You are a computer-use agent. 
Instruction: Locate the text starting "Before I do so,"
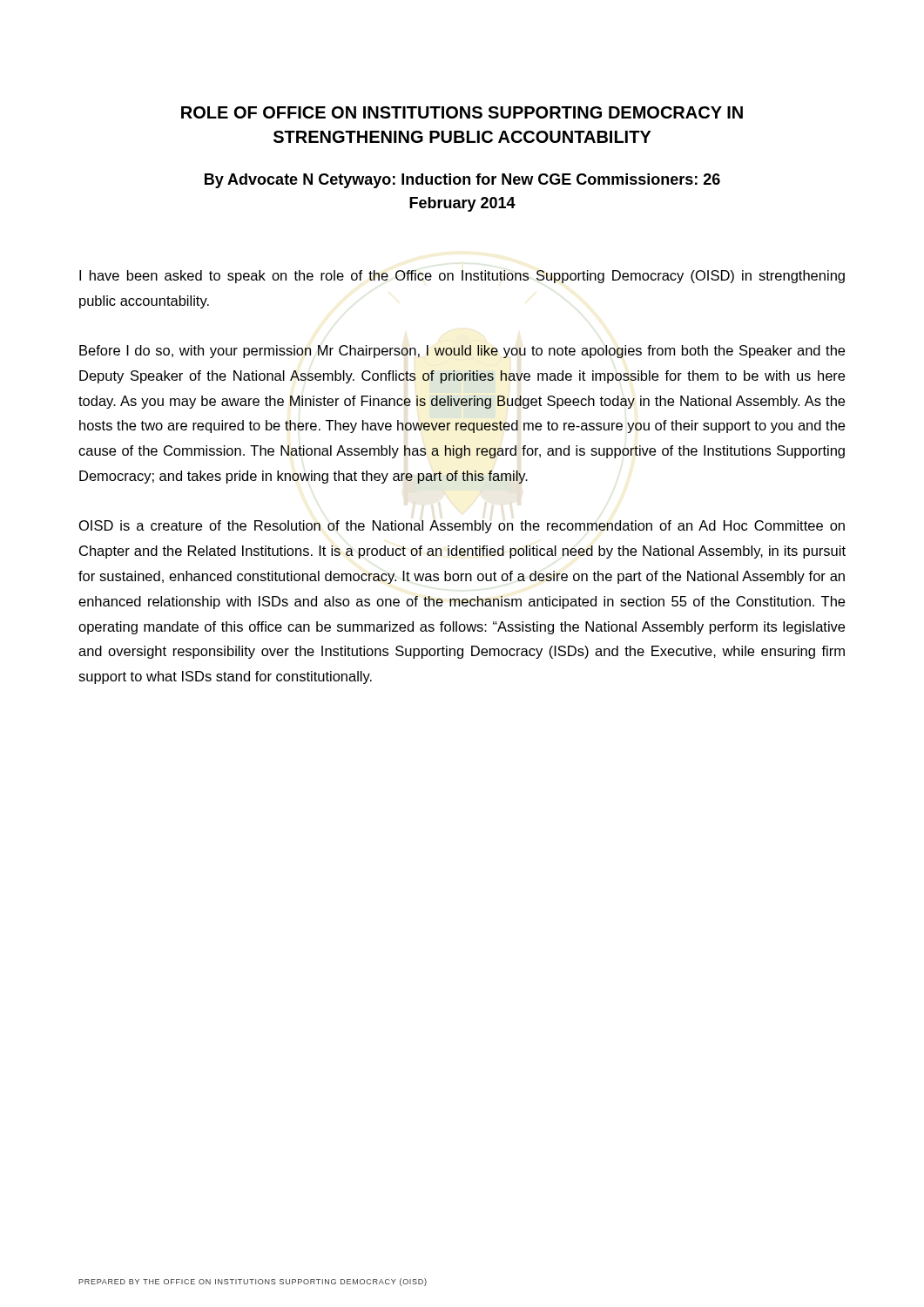coord(462,413)
